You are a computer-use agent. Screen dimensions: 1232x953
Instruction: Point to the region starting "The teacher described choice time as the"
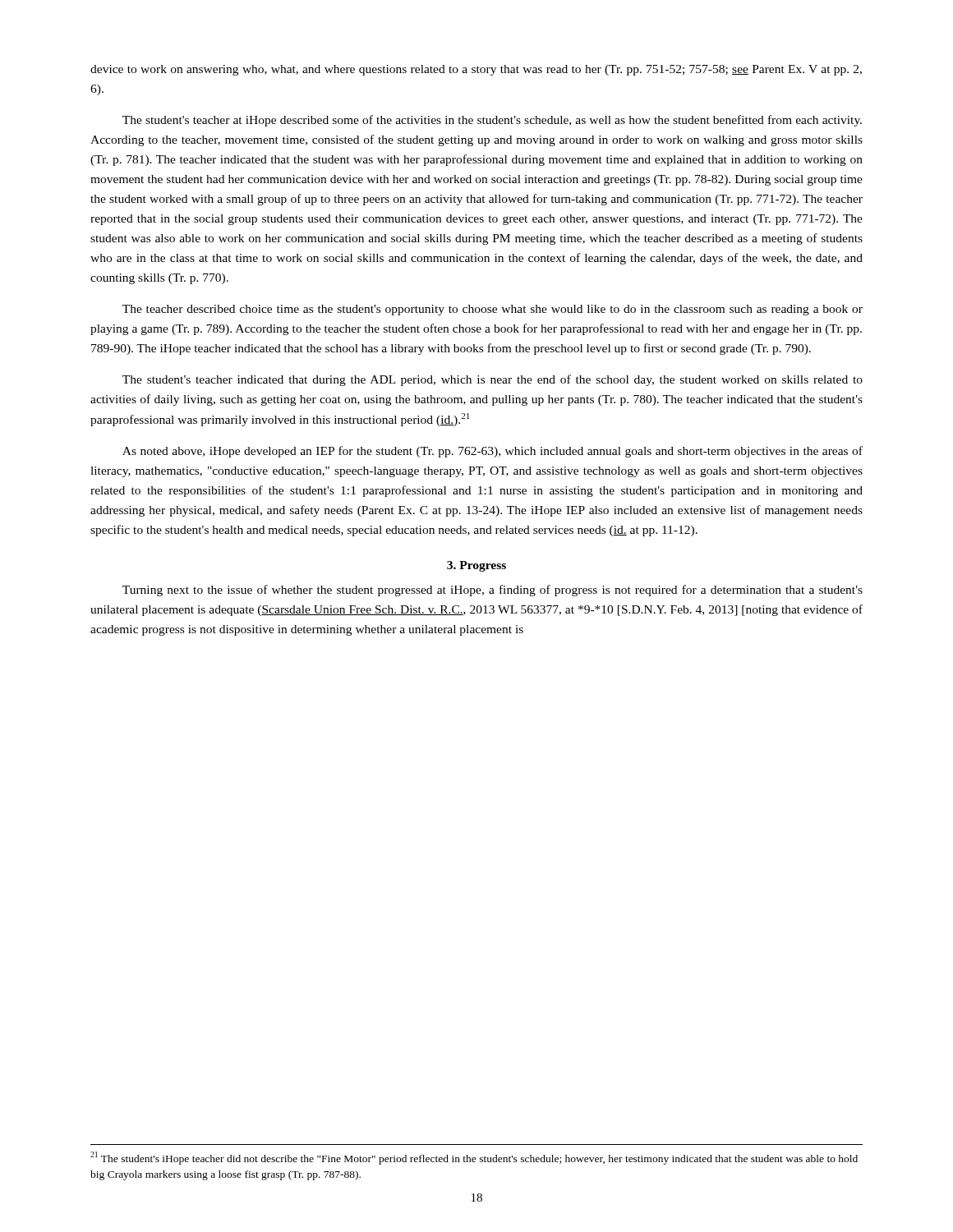476,328
